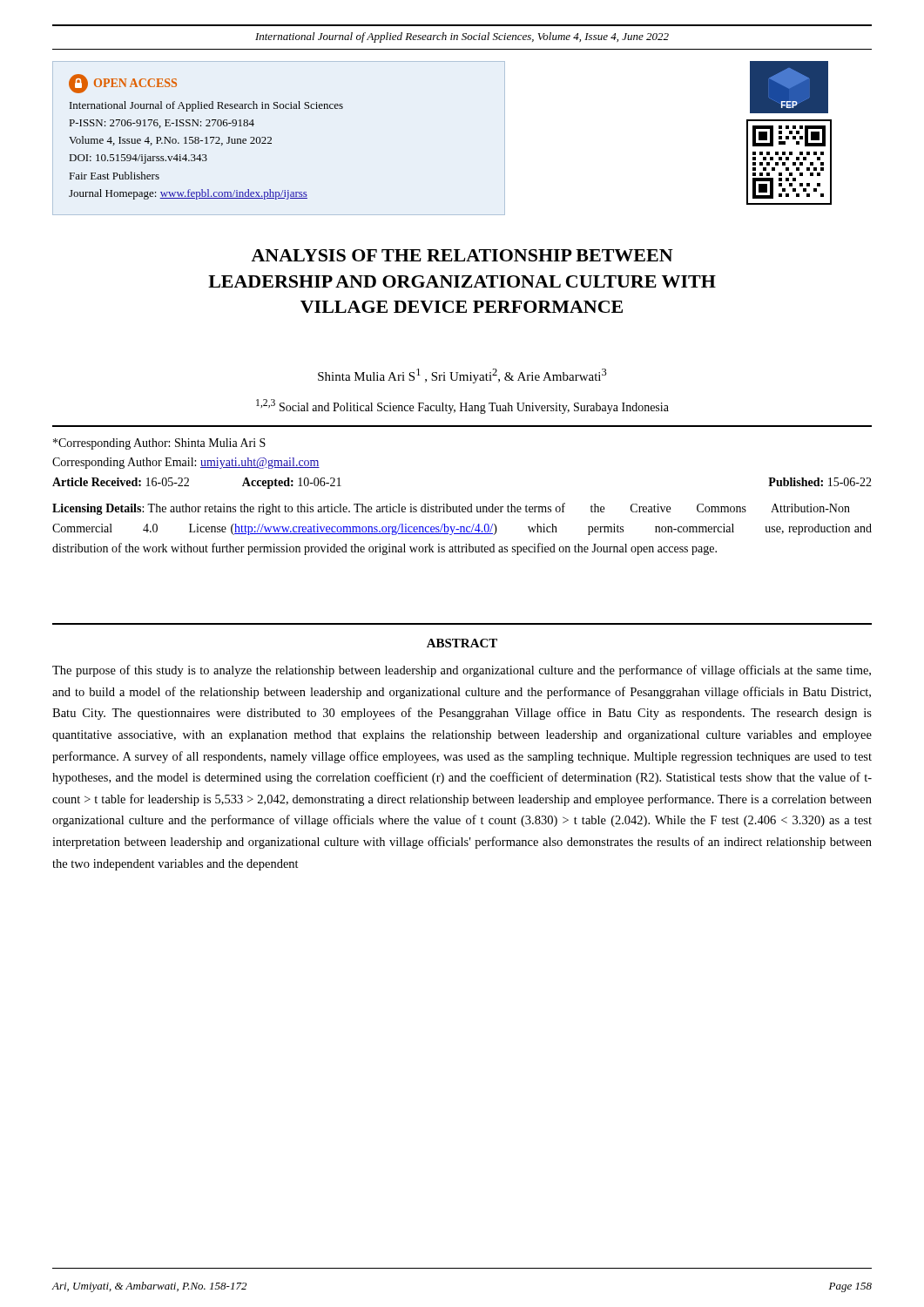Point to the element starting "ANALYSIS OF THE RELATIONSHIP BETWEEN"

(462, 281)
